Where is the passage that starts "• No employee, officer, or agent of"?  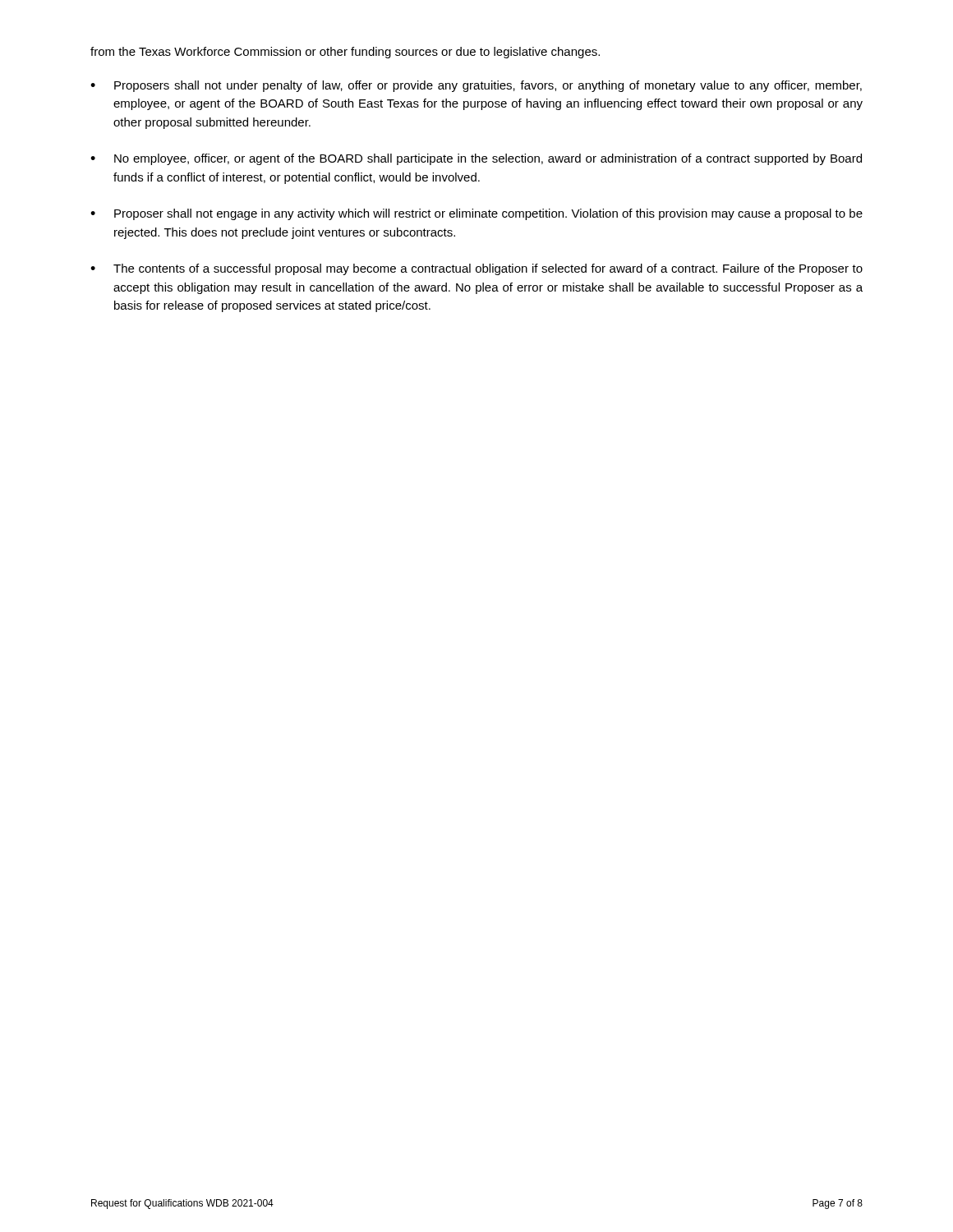click(476, 168)
